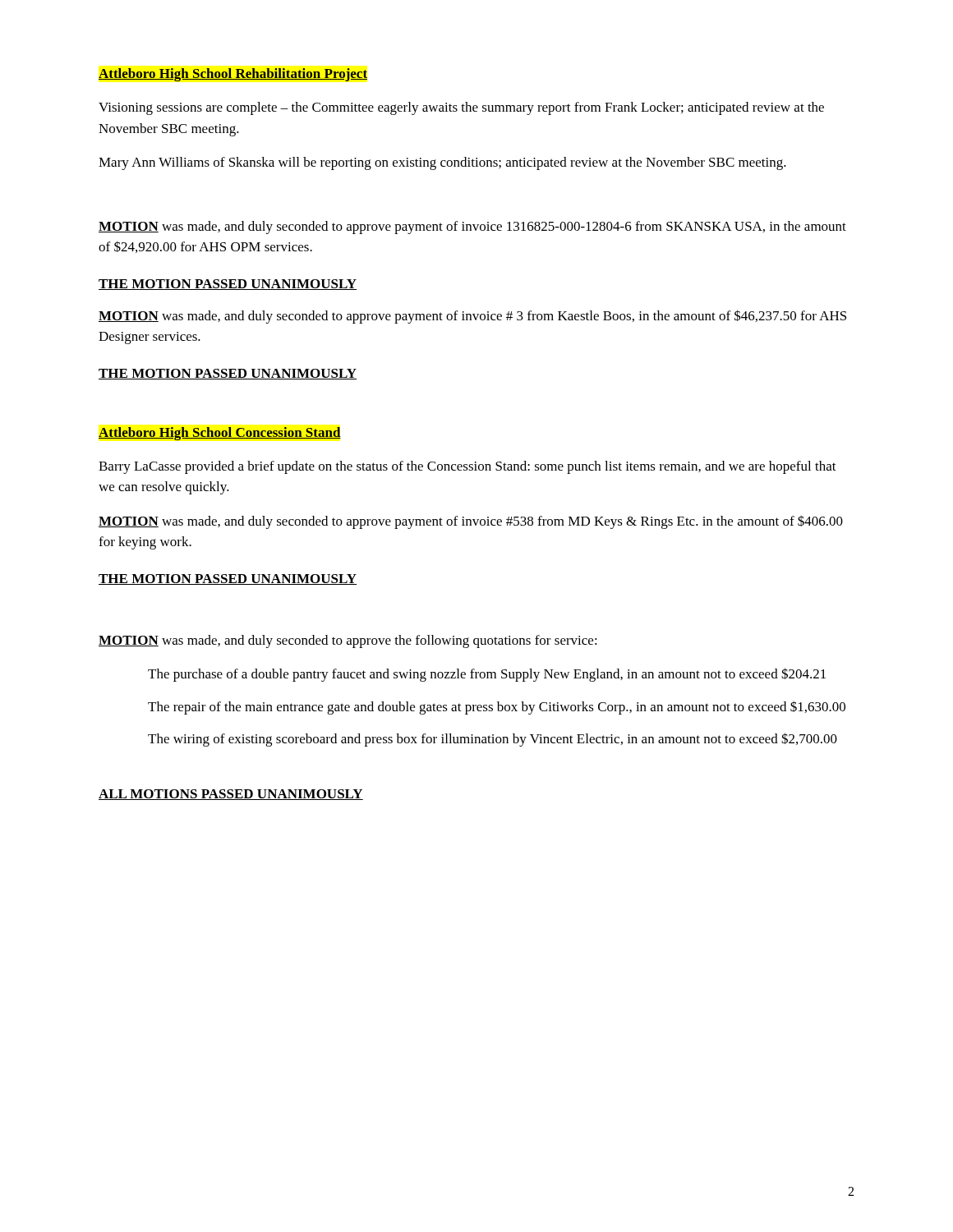
Task: Select the text block with the text "Visioning sessions are complete"
Action: coord(462,118)
